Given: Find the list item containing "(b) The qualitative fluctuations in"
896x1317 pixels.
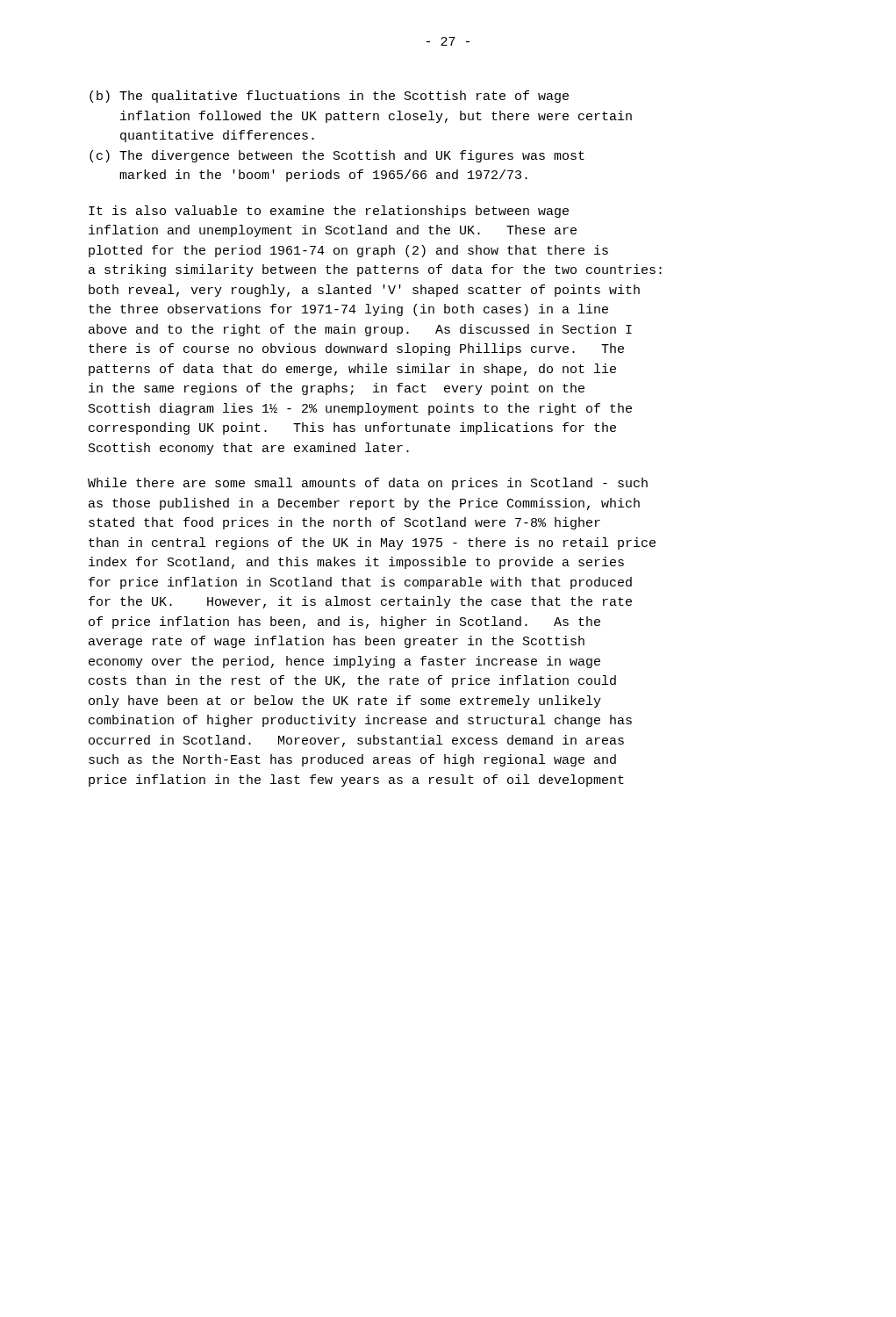Looking at the screenshot, I should (360, 117).
